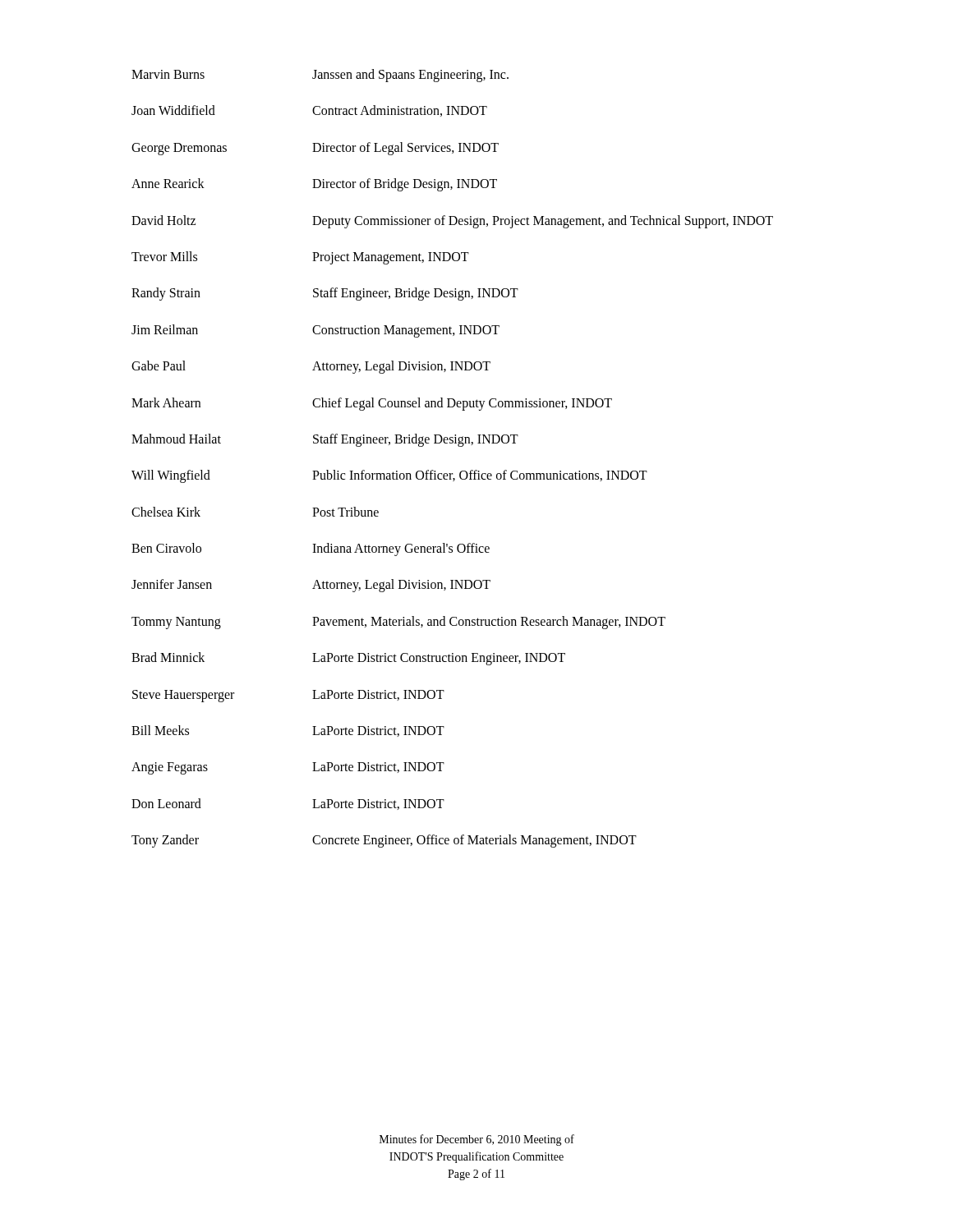Where is the passage that starts "Anne Rearick Director of Bridge Design,"?
Screen dimensions: 1232x953
click(493, 184)
